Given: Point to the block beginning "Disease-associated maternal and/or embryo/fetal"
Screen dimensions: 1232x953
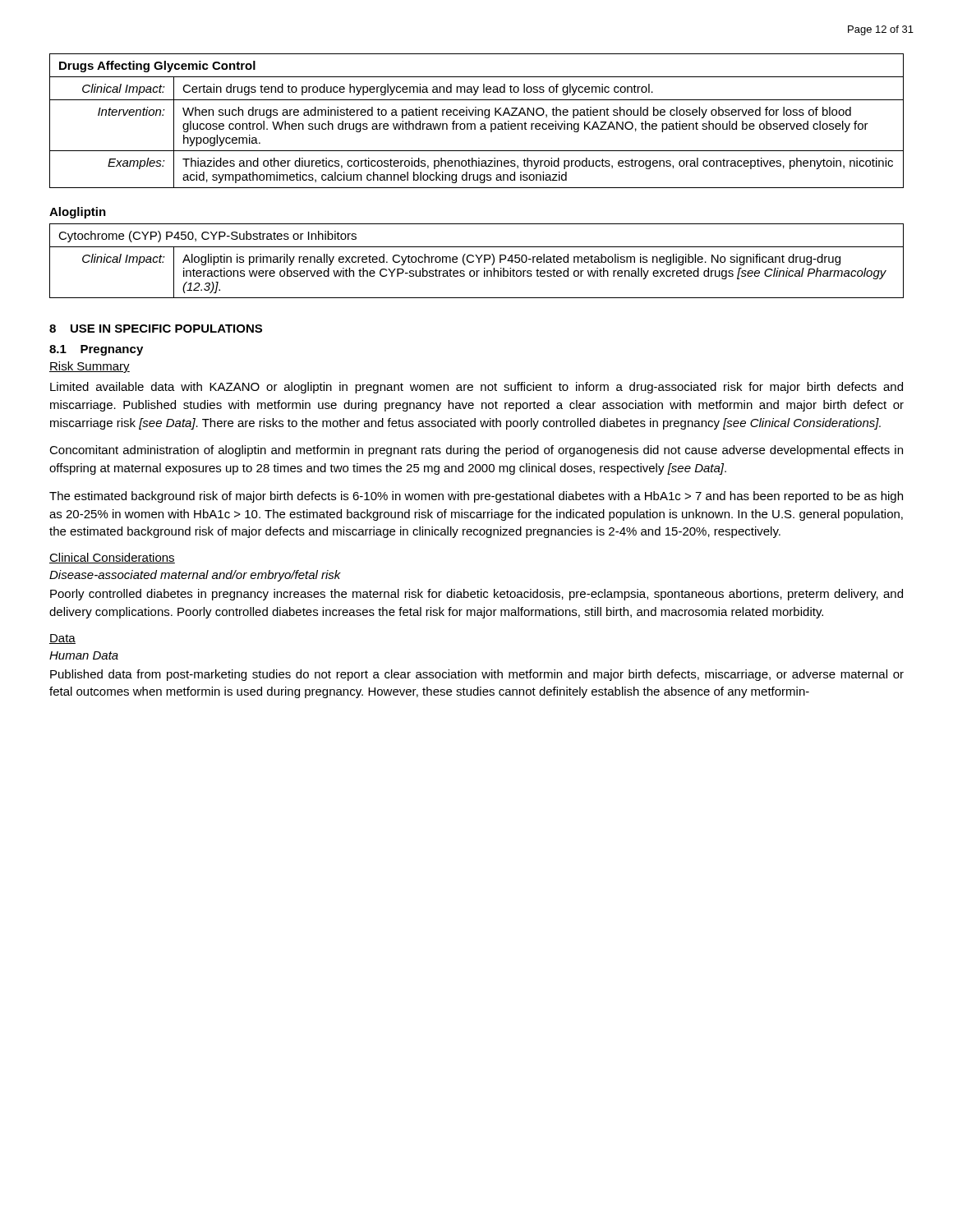Looking at the screenshot, I should [x=195, y=575].
